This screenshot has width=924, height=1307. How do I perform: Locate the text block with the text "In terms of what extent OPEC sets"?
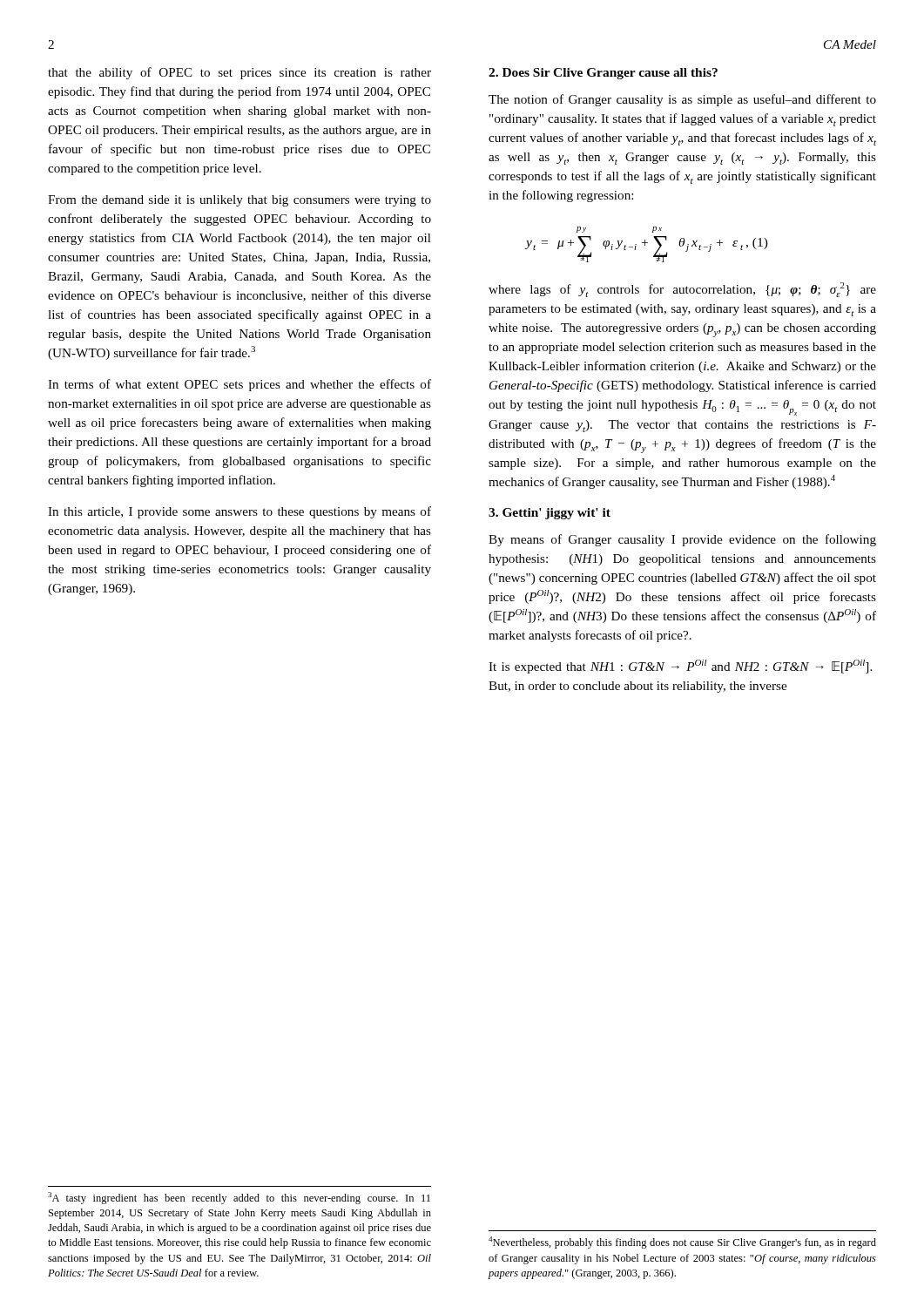(x=239, y=432)
